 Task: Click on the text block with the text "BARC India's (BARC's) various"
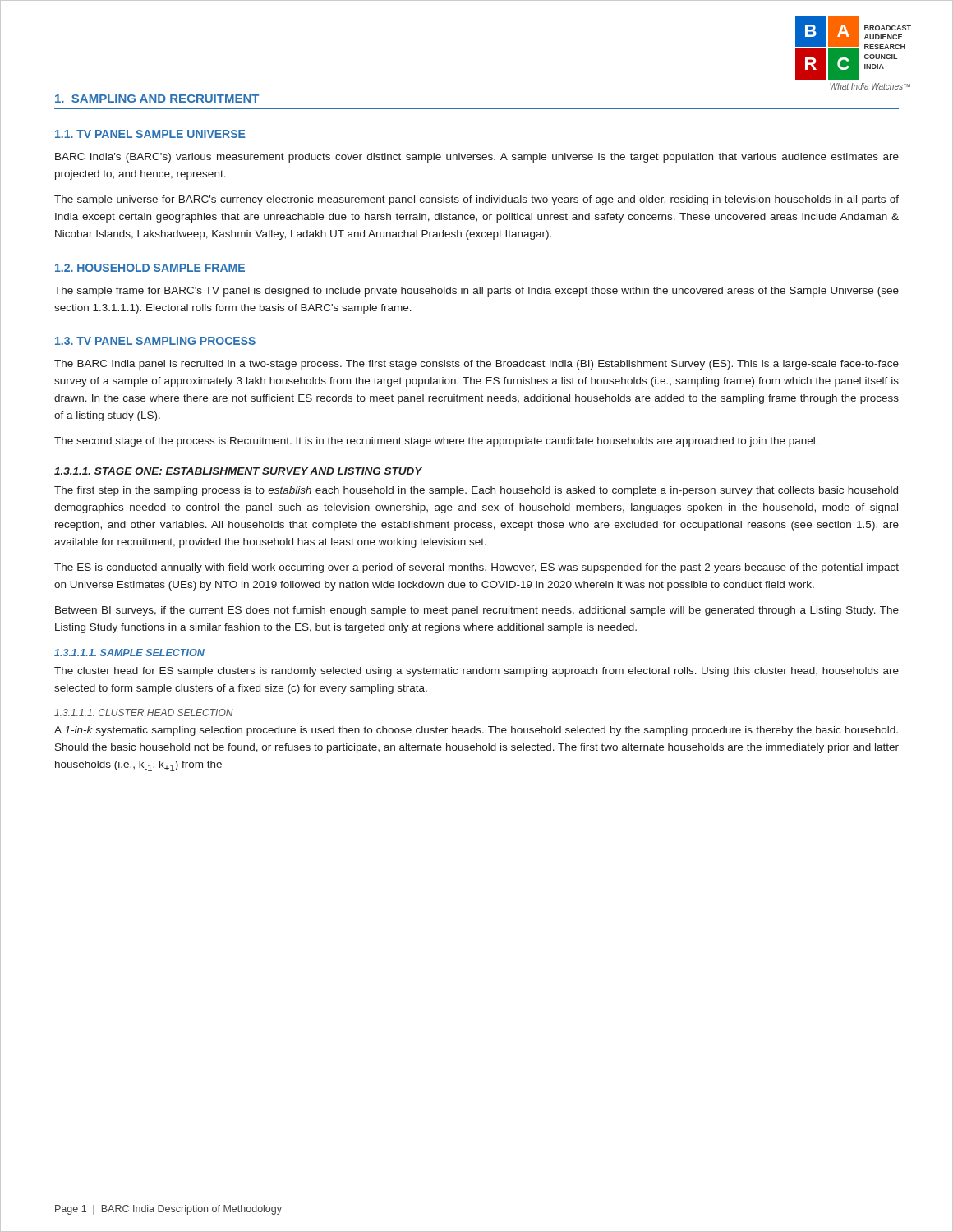(x=476, y=165)
